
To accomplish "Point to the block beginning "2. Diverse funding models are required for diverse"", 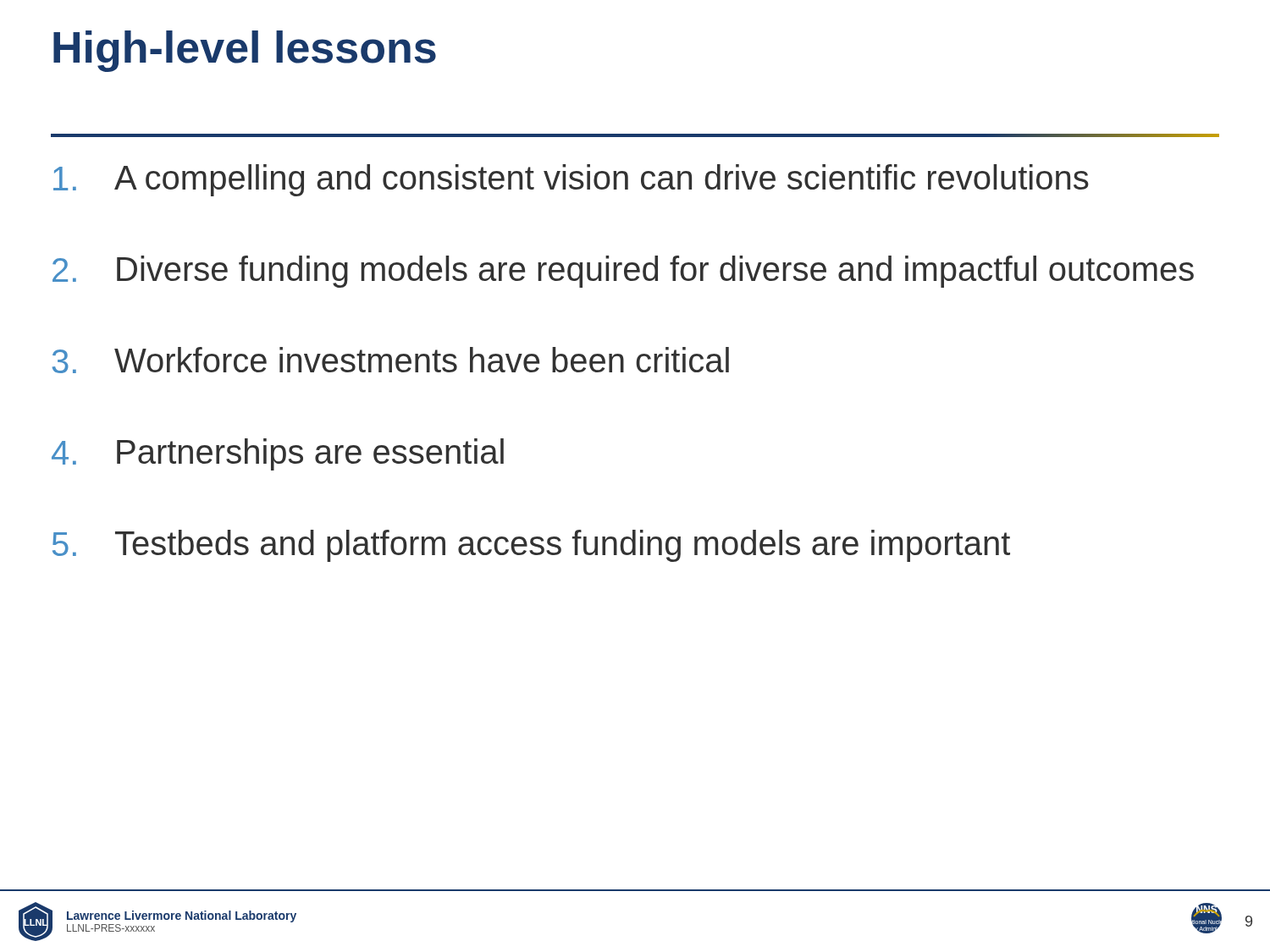I will click(627, 269).
